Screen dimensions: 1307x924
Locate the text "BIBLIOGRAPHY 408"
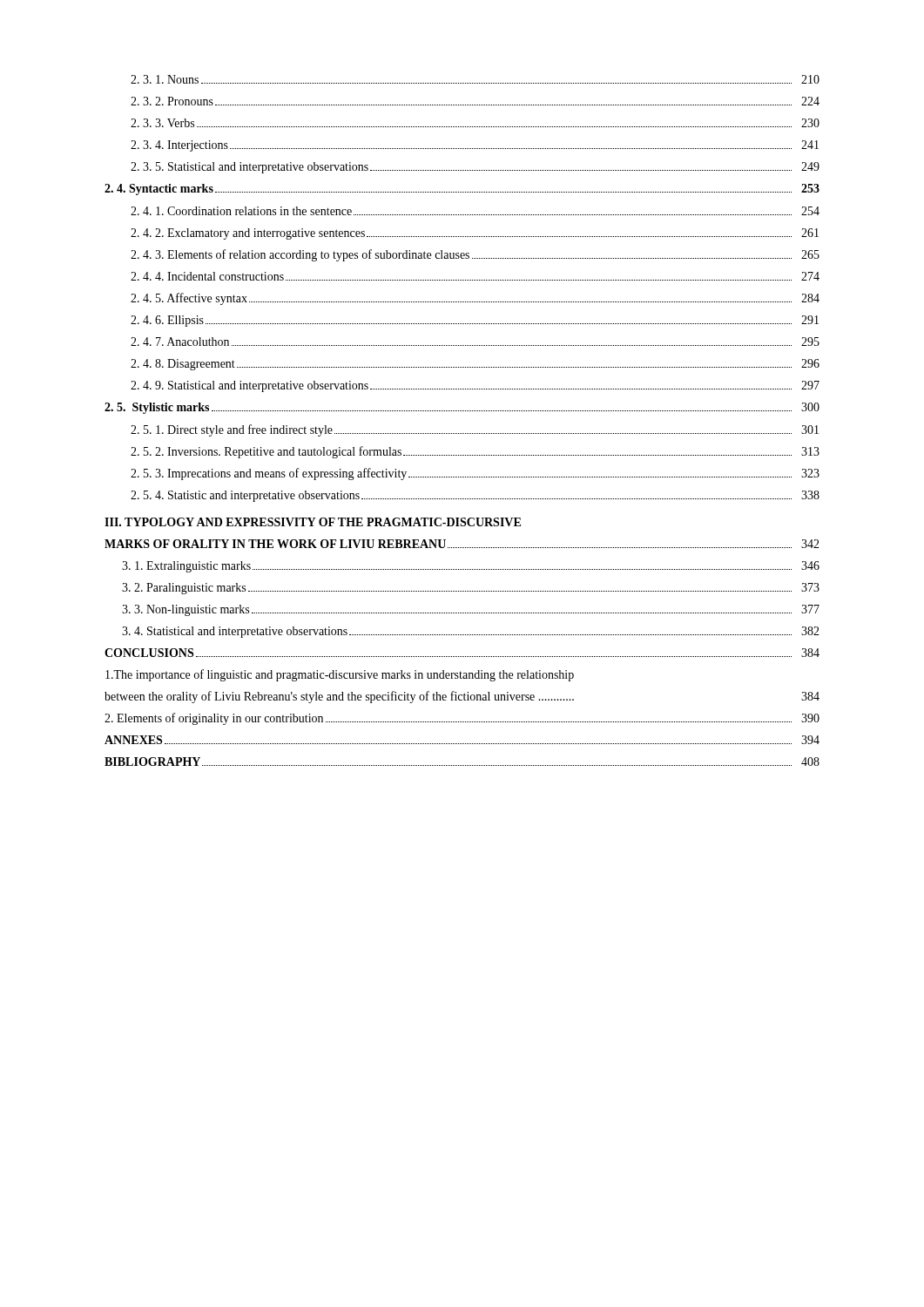(x=462, y=762)
